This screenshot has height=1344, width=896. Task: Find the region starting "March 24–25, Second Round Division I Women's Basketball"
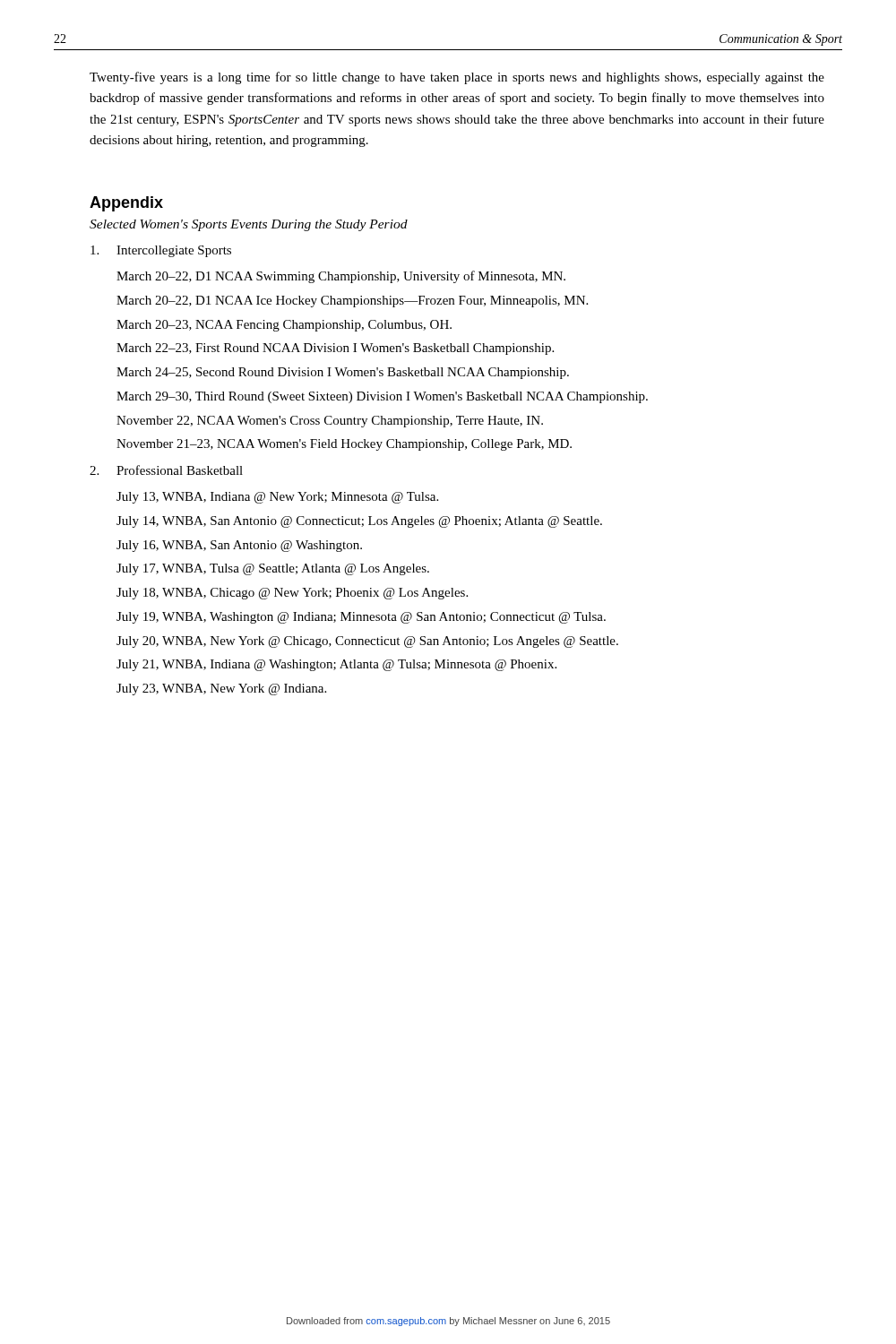343,372
